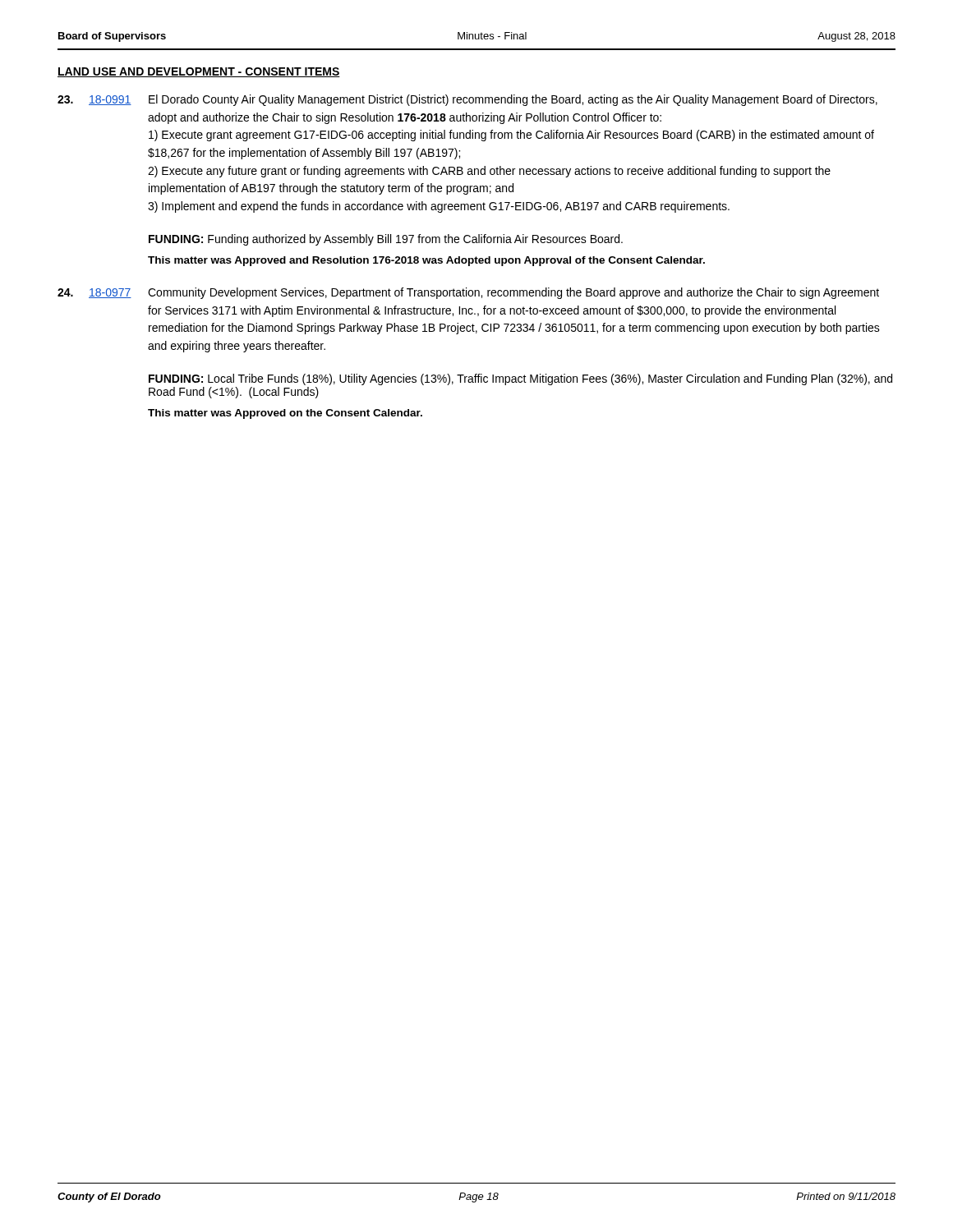Click the section header that begins "LAND USE AND"
Screen dimensions: 1232x953
(x=199, y=71)
